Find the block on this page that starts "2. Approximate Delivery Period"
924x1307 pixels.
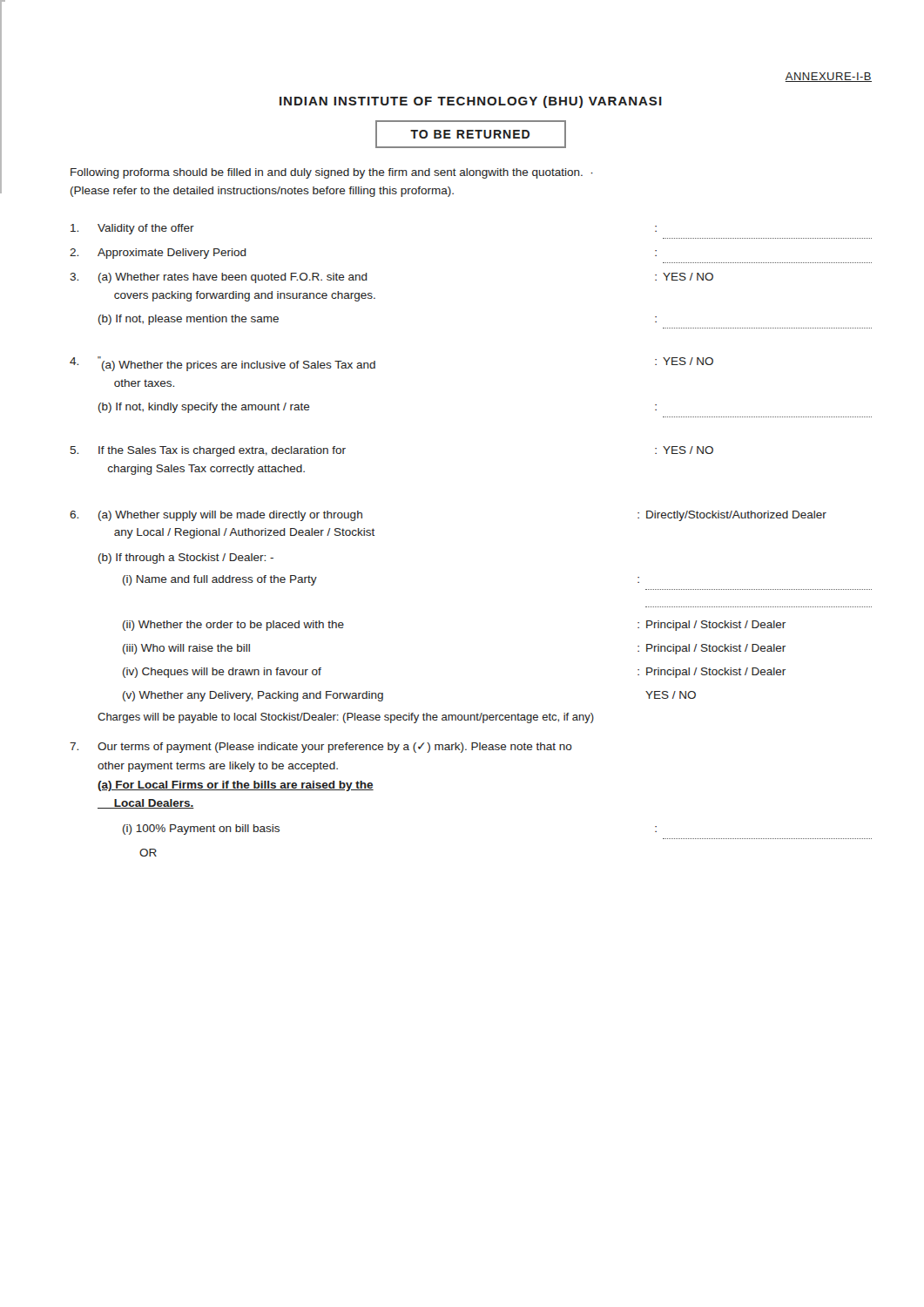pyautogui.click(x=172, y=255)
